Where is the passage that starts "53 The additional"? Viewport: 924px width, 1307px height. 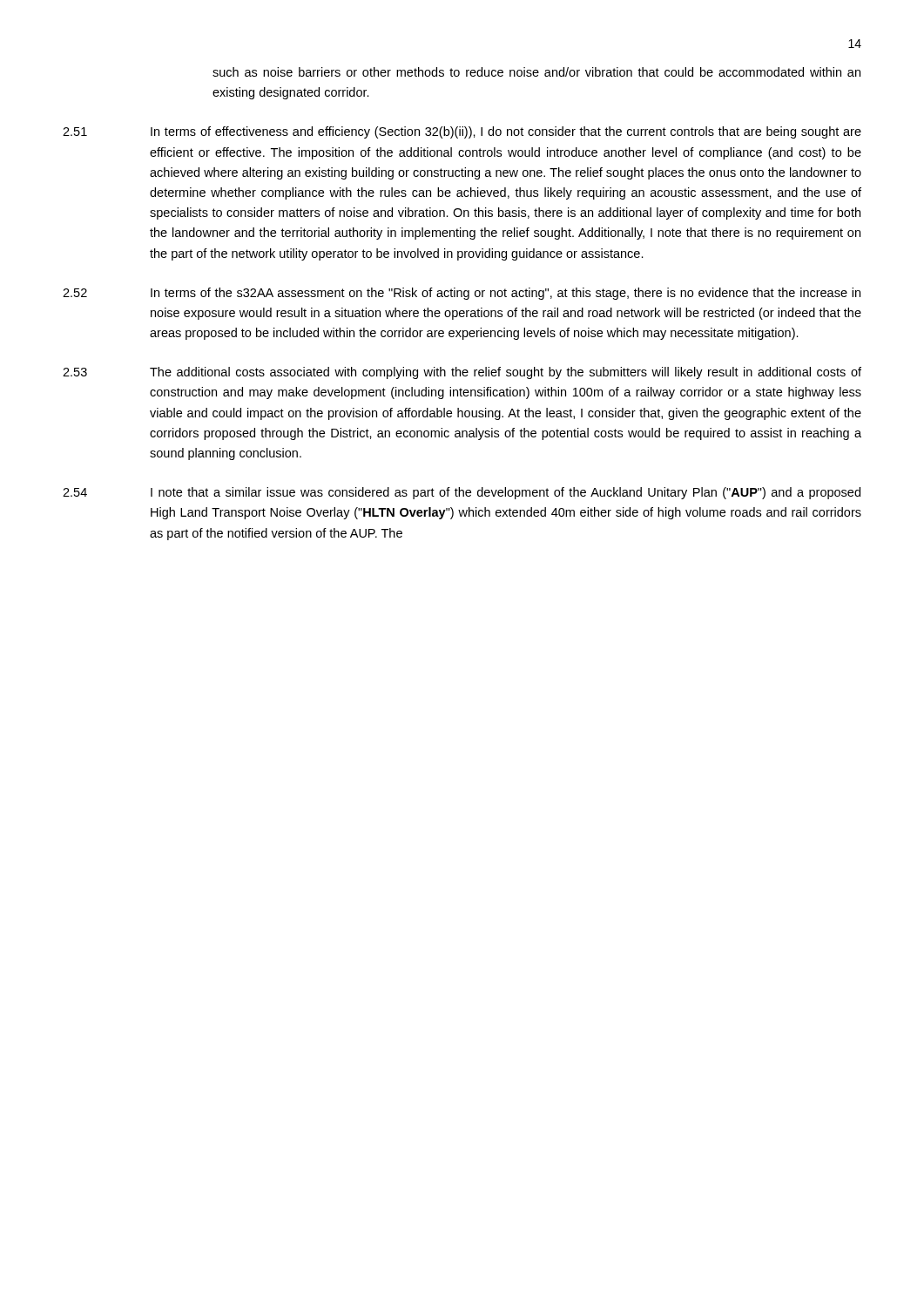point(462,413)
